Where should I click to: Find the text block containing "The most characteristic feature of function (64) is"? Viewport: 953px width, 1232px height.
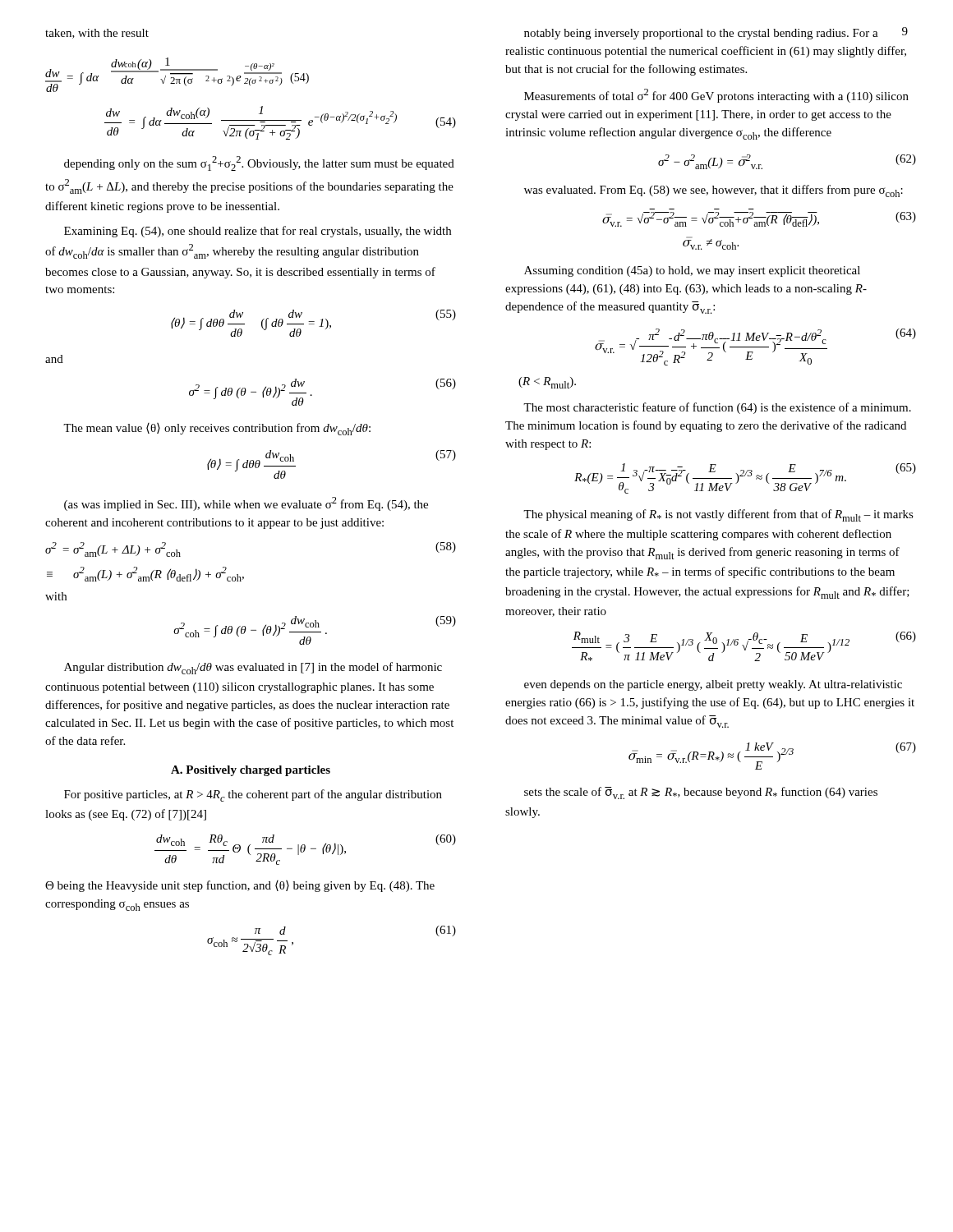tap(708, 425)
